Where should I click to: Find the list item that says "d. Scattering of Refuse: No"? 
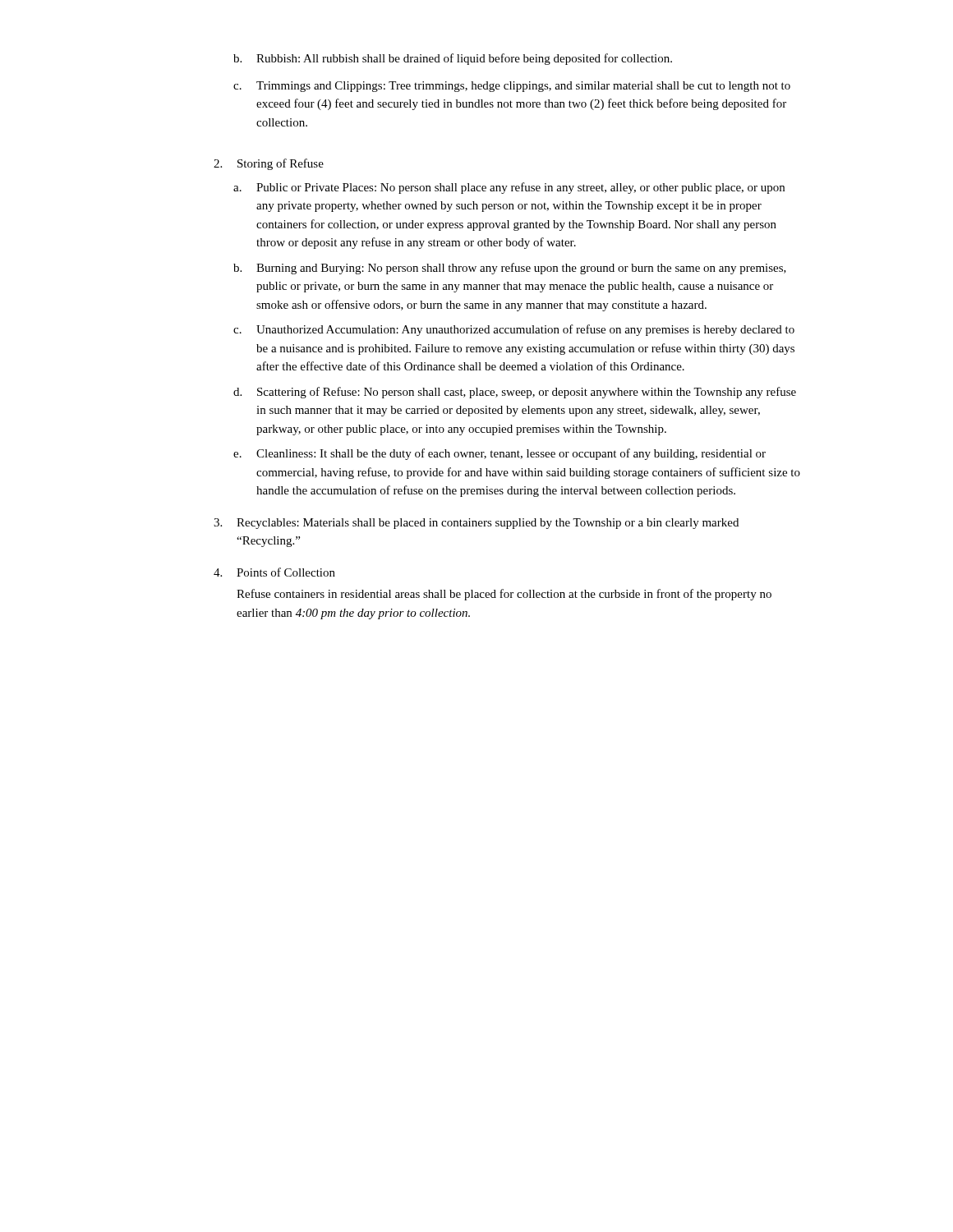[509, 410]
